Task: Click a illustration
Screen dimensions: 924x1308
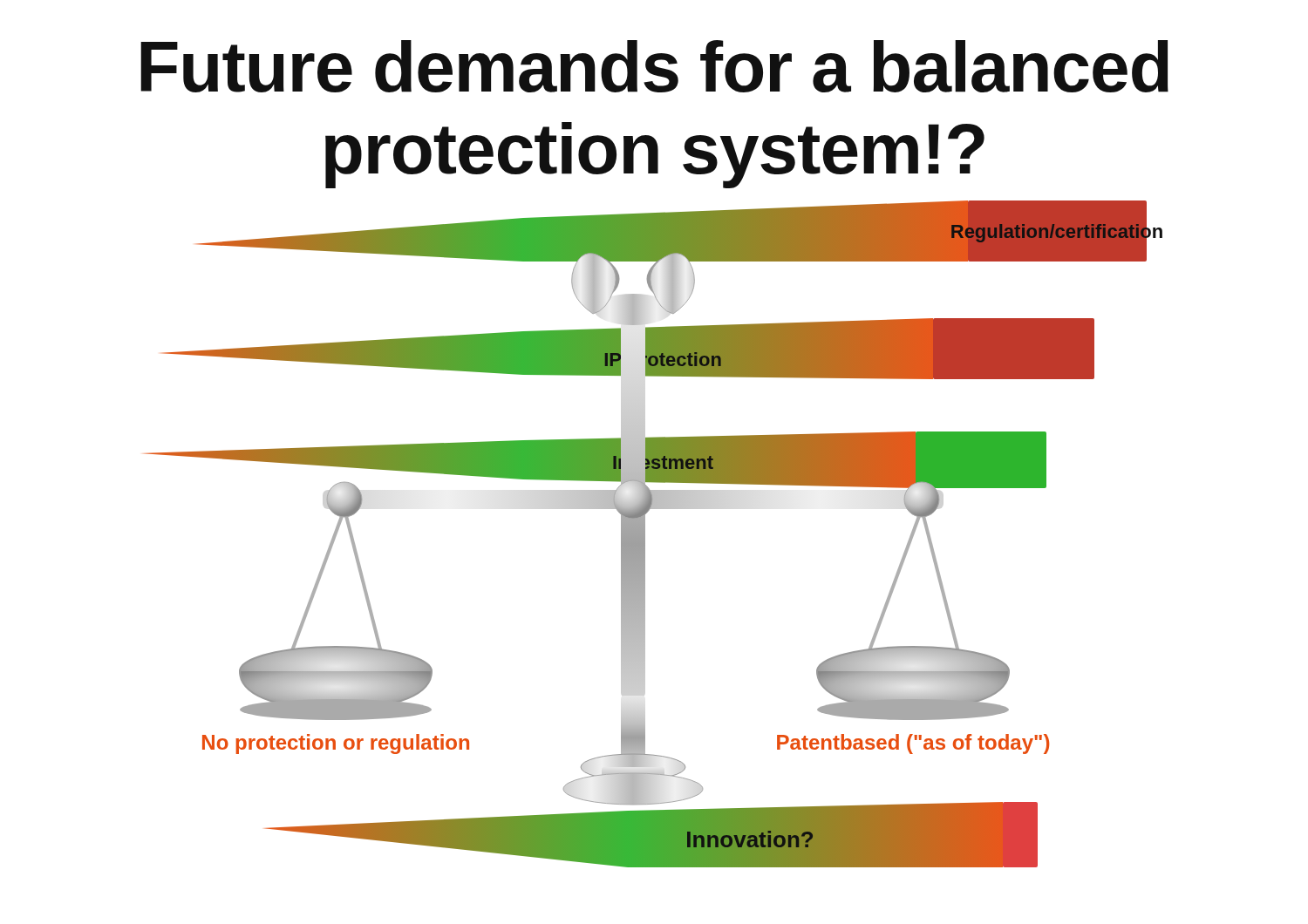Action: (x=654, y=554)
